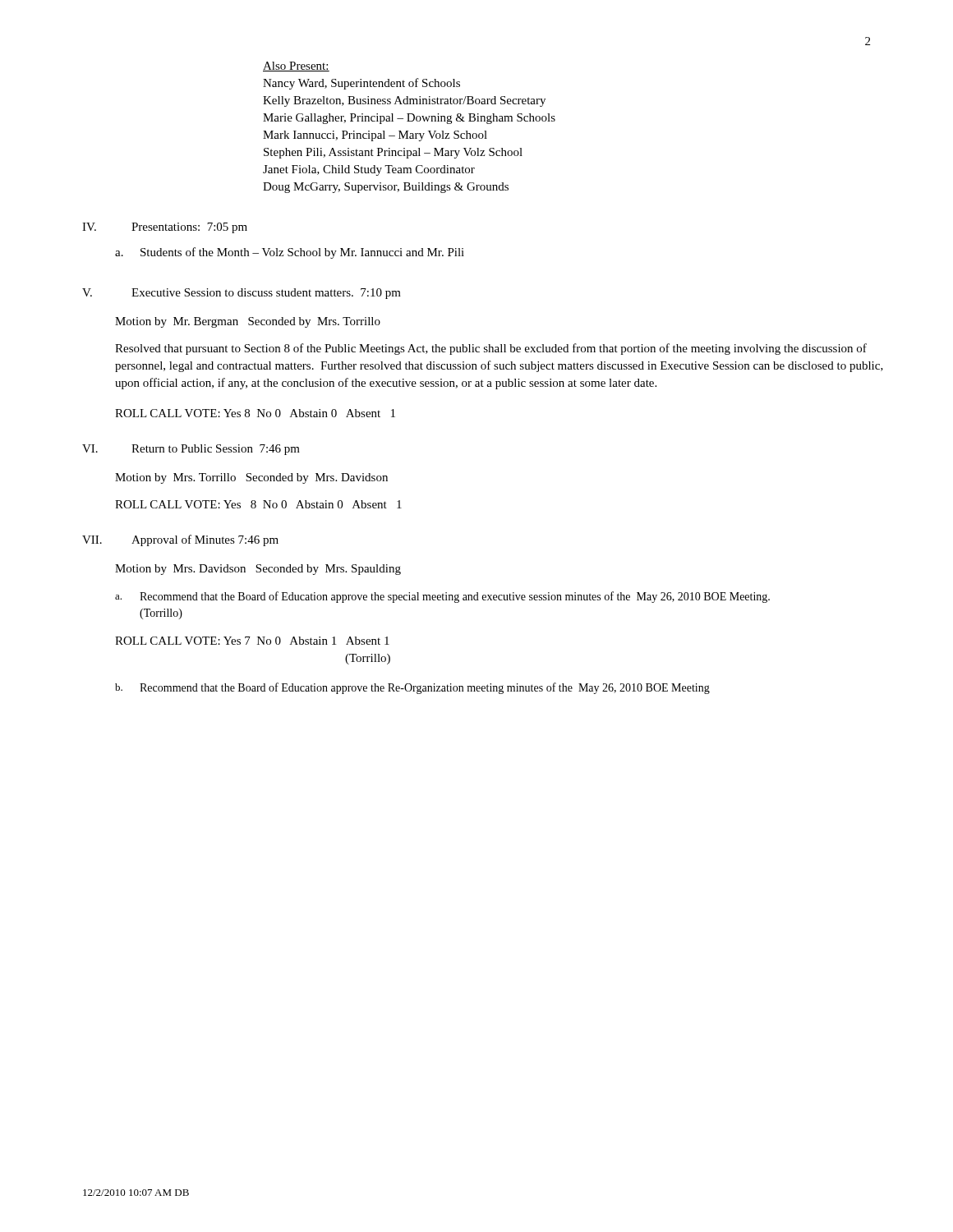
Task: Click on the element starting "b. Recommend that the Board of Education"
Action: click(x=501, y=688)
